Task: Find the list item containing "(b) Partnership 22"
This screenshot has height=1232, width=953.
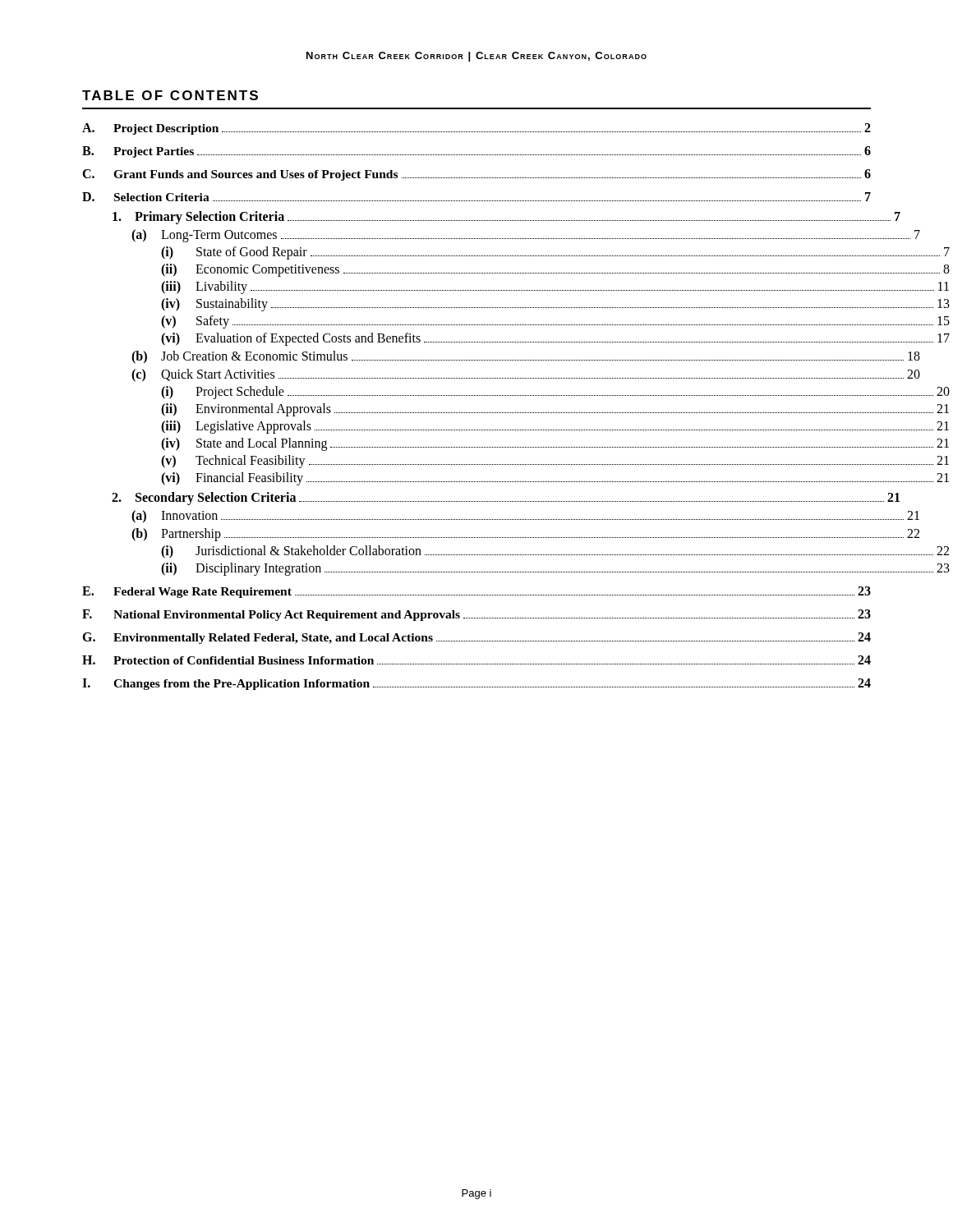Action: pyautogui.click(x=476, y=534)
